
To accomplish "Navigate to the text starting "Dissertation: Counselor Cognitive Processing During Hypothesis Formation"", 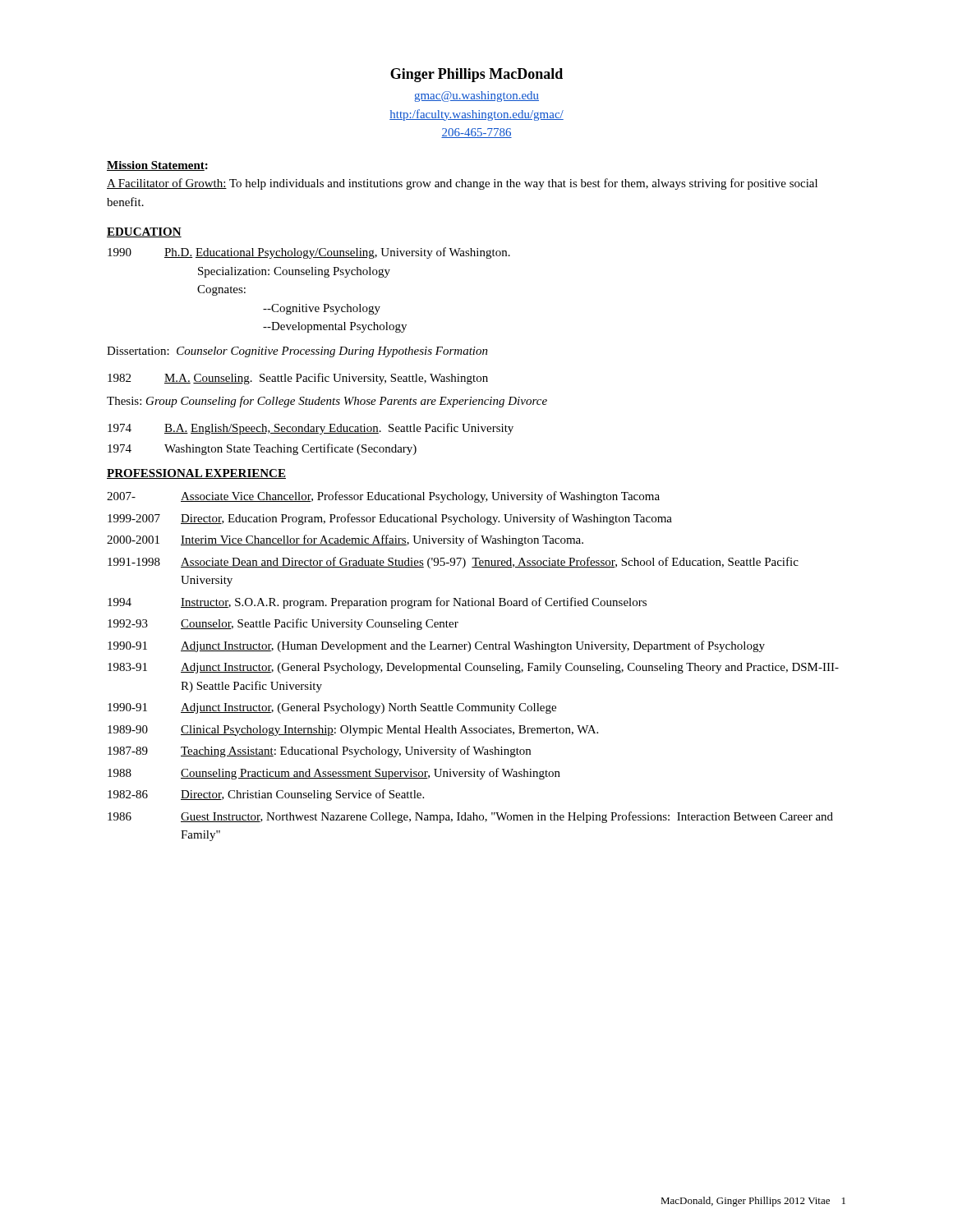I will 297,350.
